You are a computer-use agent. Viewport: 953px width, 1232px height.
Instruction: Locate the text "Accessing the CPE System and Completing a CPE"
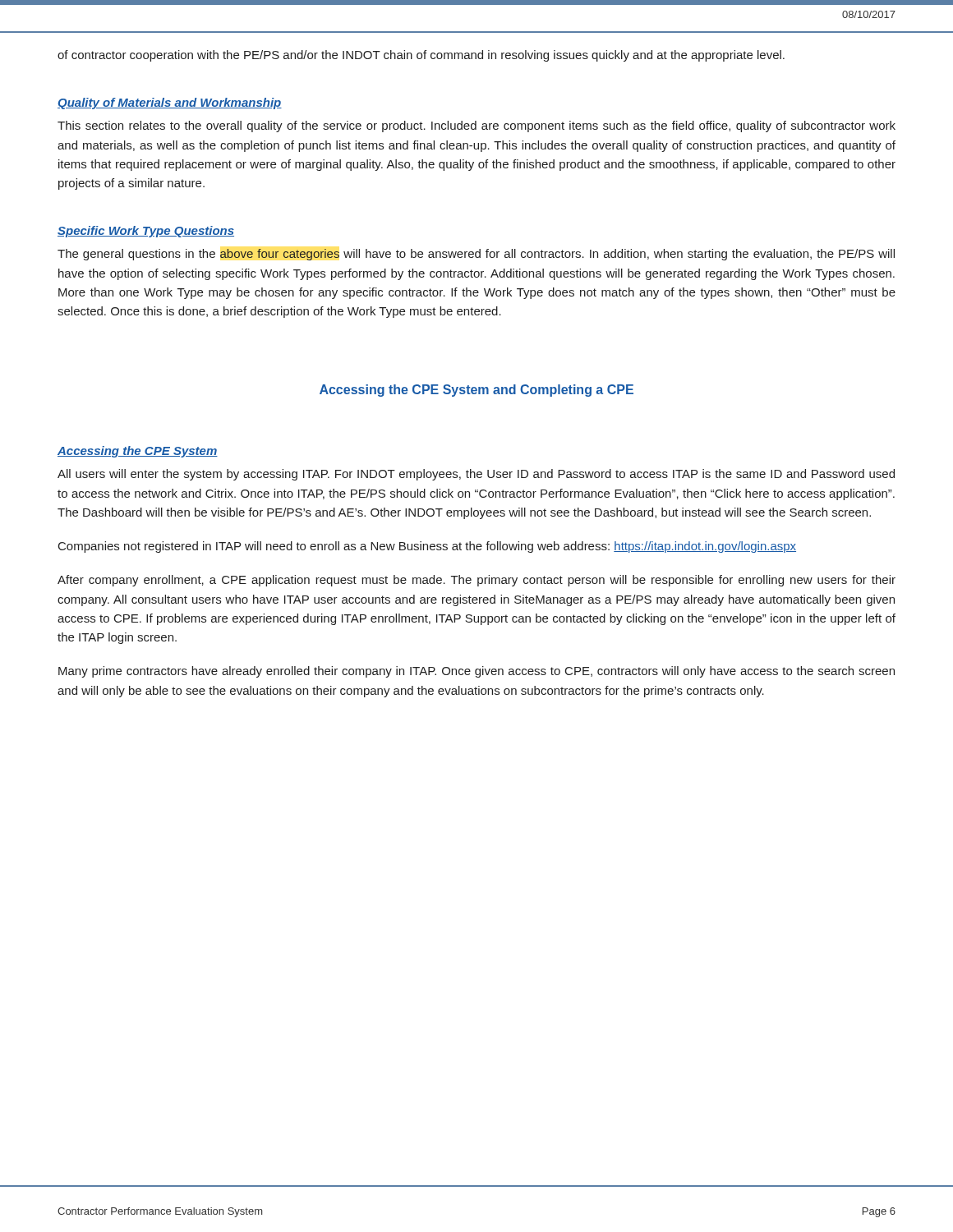point(476,390)
